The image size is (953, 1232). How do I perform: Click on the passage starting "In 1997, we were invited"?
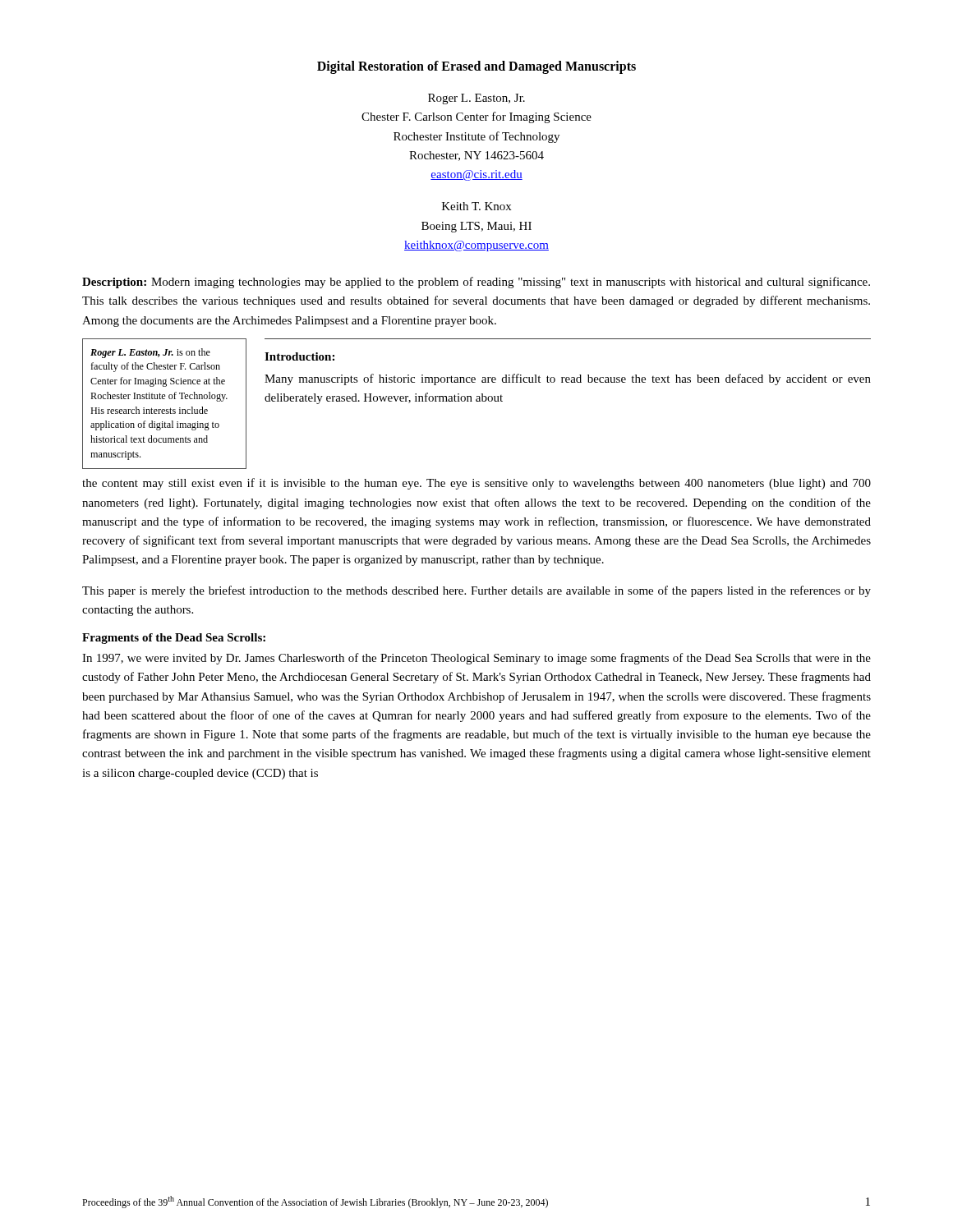pos(476,715)
